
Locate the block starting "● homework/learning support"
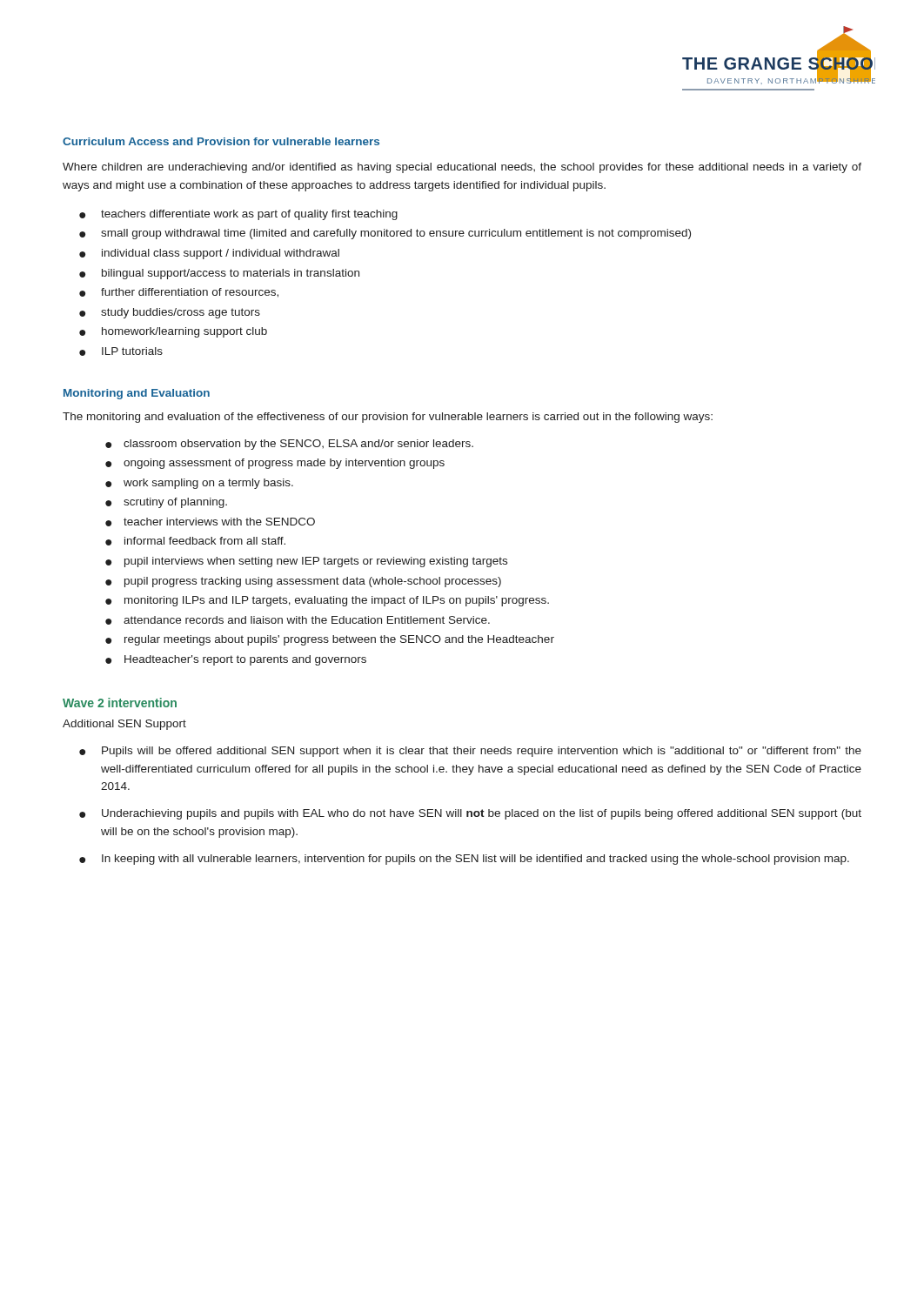(x=173, y=333)
